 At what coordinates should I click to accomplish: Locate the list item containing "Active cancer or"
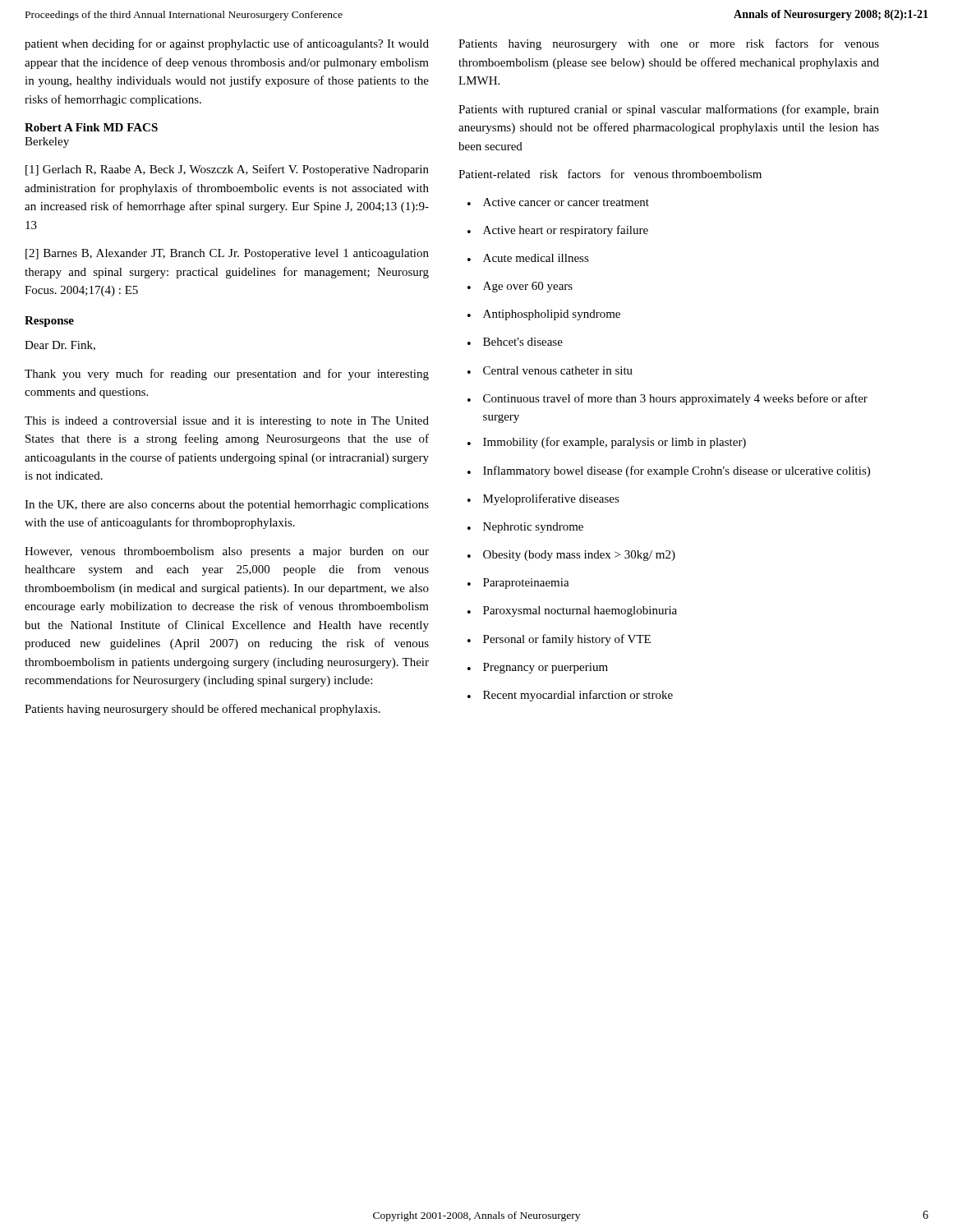click(566, 202)
